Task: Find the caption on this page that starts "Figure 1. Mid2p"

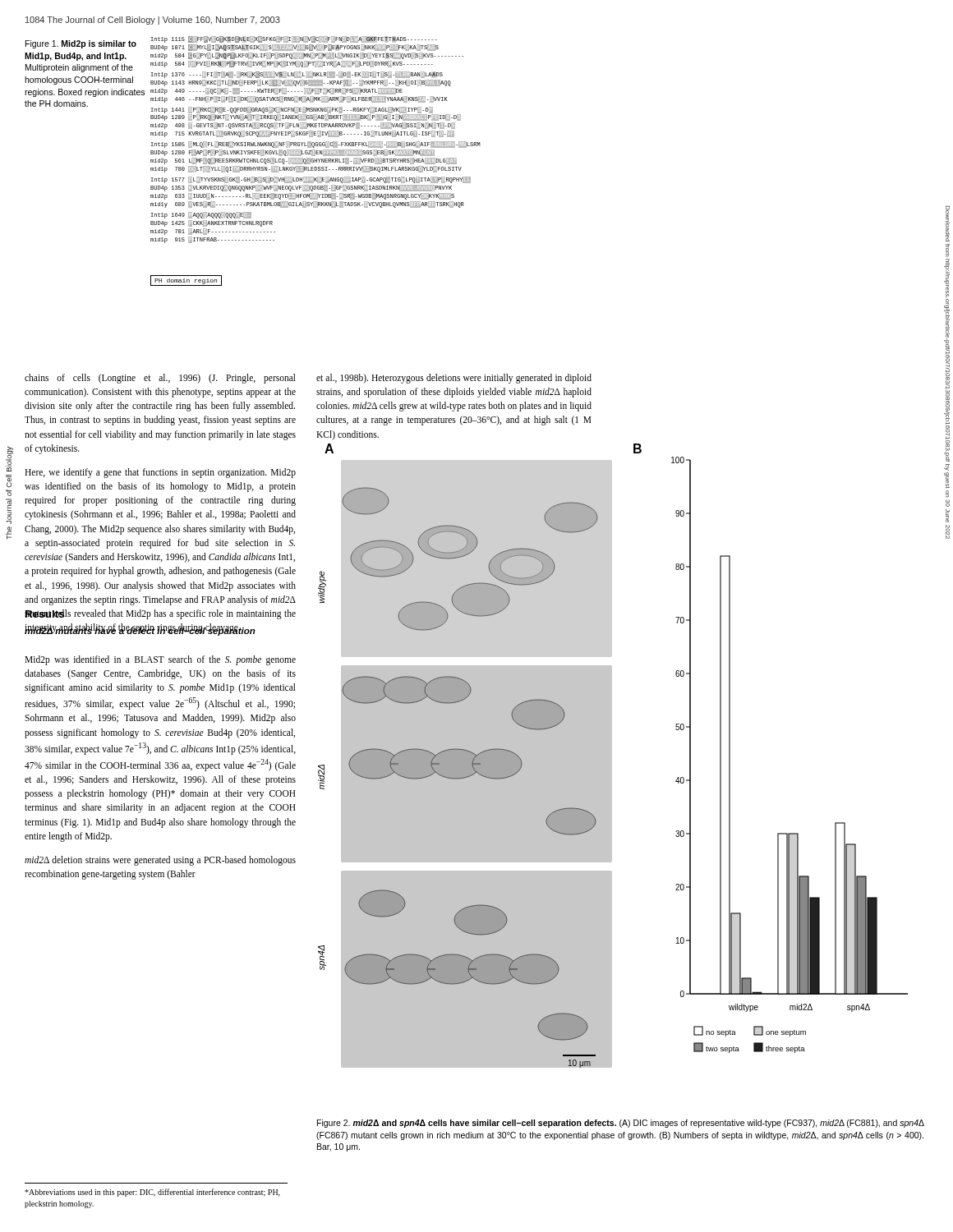Action: pos(85,74)
